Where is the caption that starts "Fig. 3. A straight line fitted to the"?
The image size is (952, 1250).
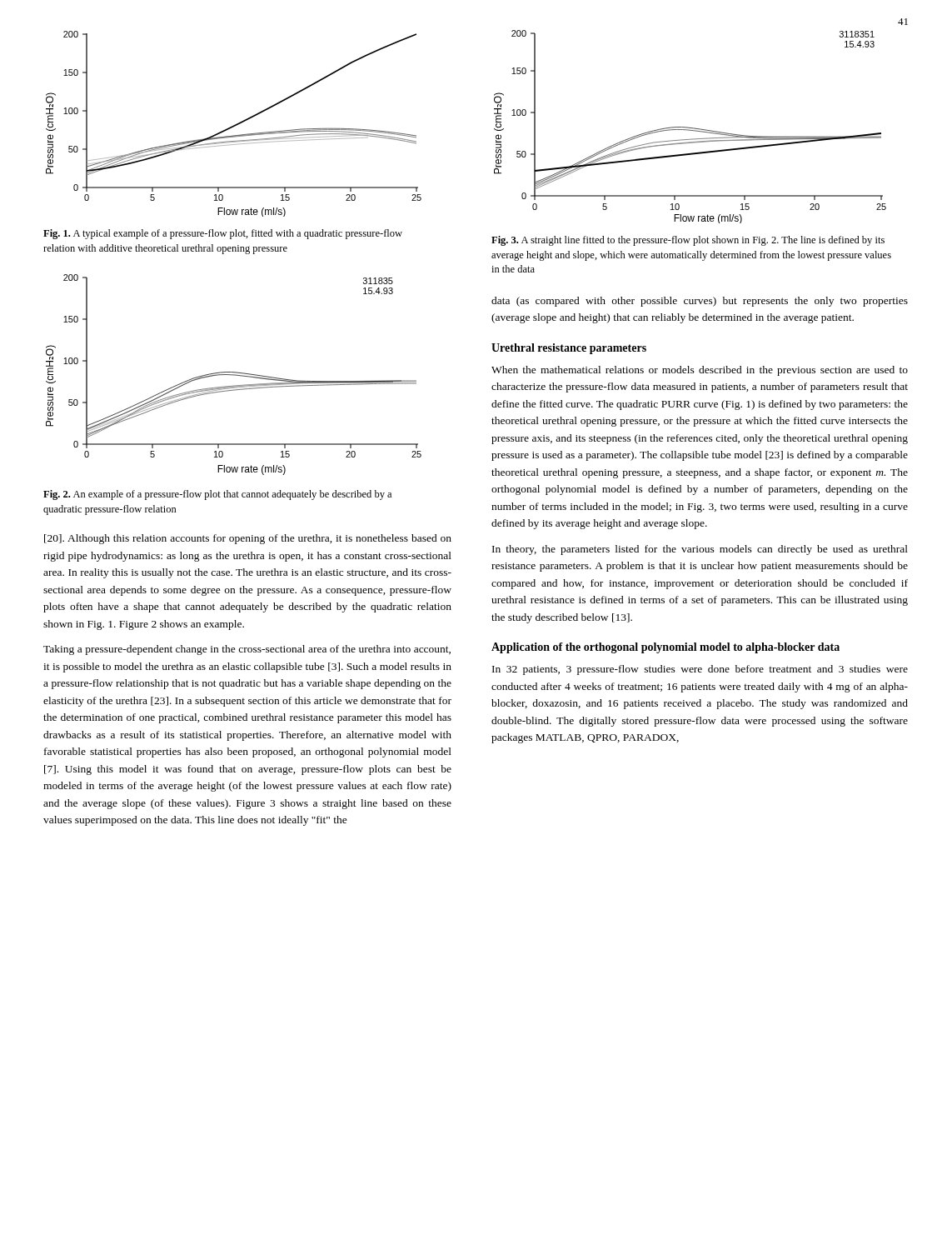[x=691, y=255]
